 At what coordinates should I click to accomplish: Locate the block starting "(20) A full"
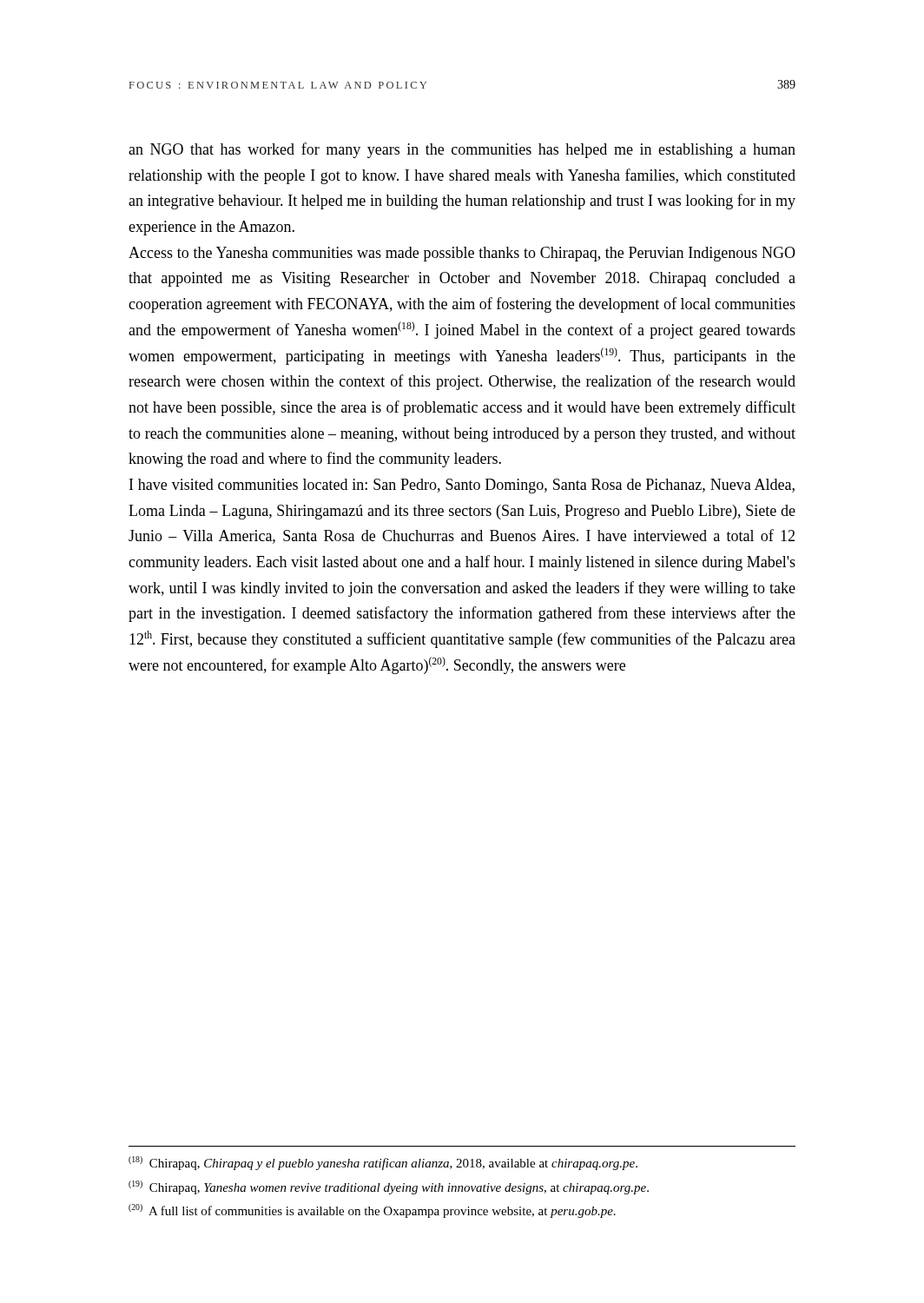pyautogui.click(x=372, y=1210)
